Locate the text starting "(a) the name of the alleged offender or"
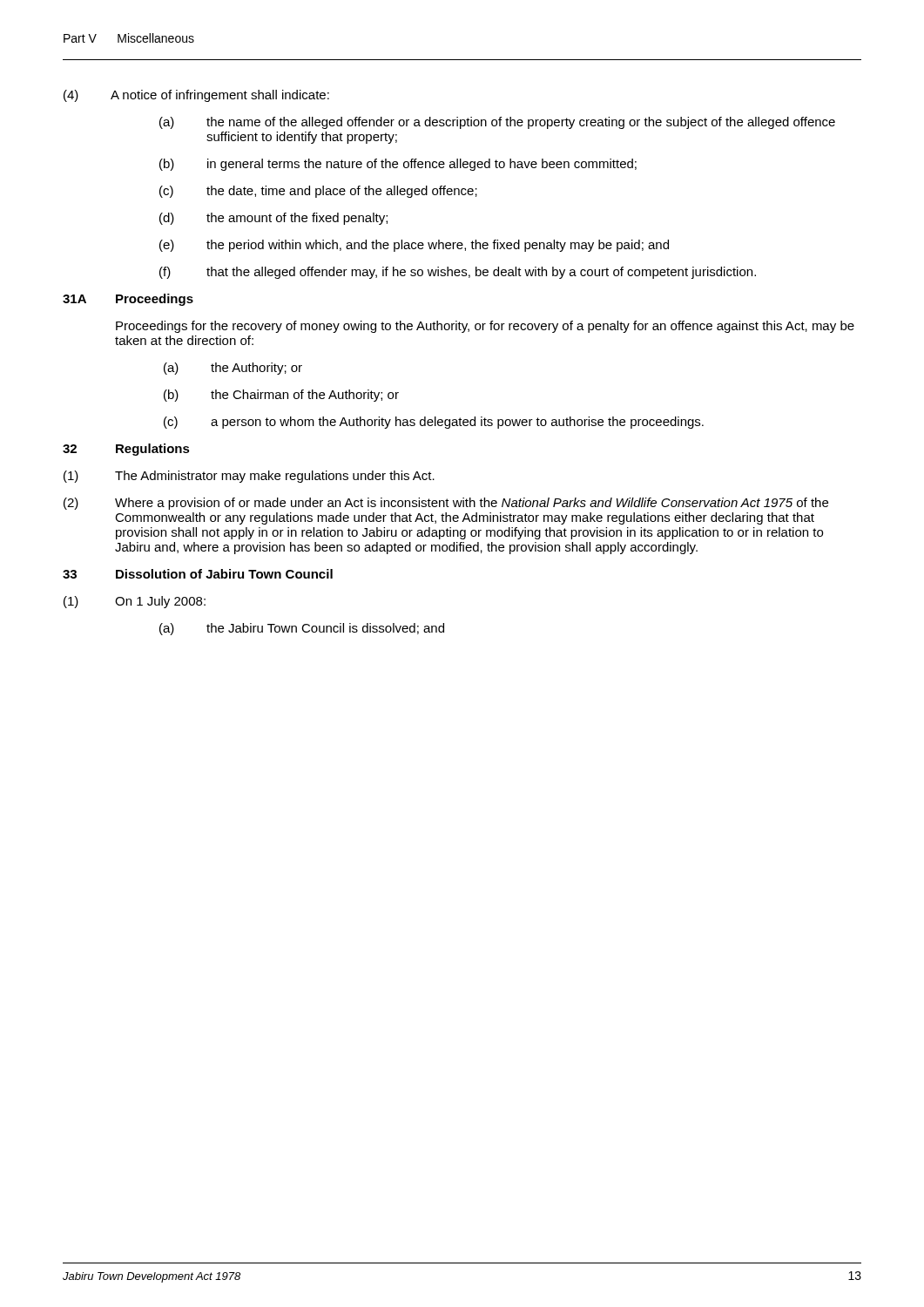This screenshot has width=924, height=1307. tap(510, 129)
